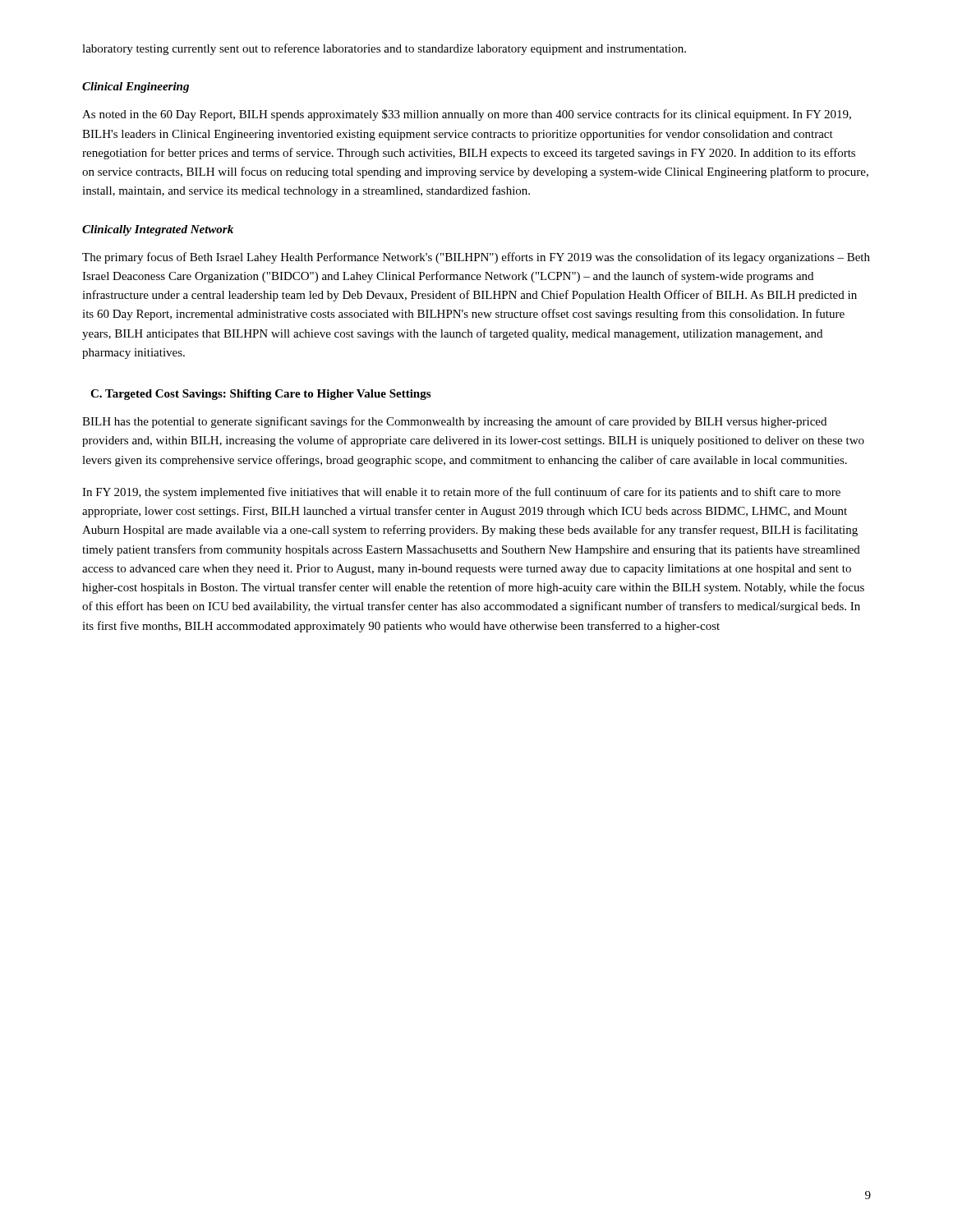953x1232 pixels.
Task: Select the section header that reads "Clinically Integrated Network"
Action: (158, 229)
